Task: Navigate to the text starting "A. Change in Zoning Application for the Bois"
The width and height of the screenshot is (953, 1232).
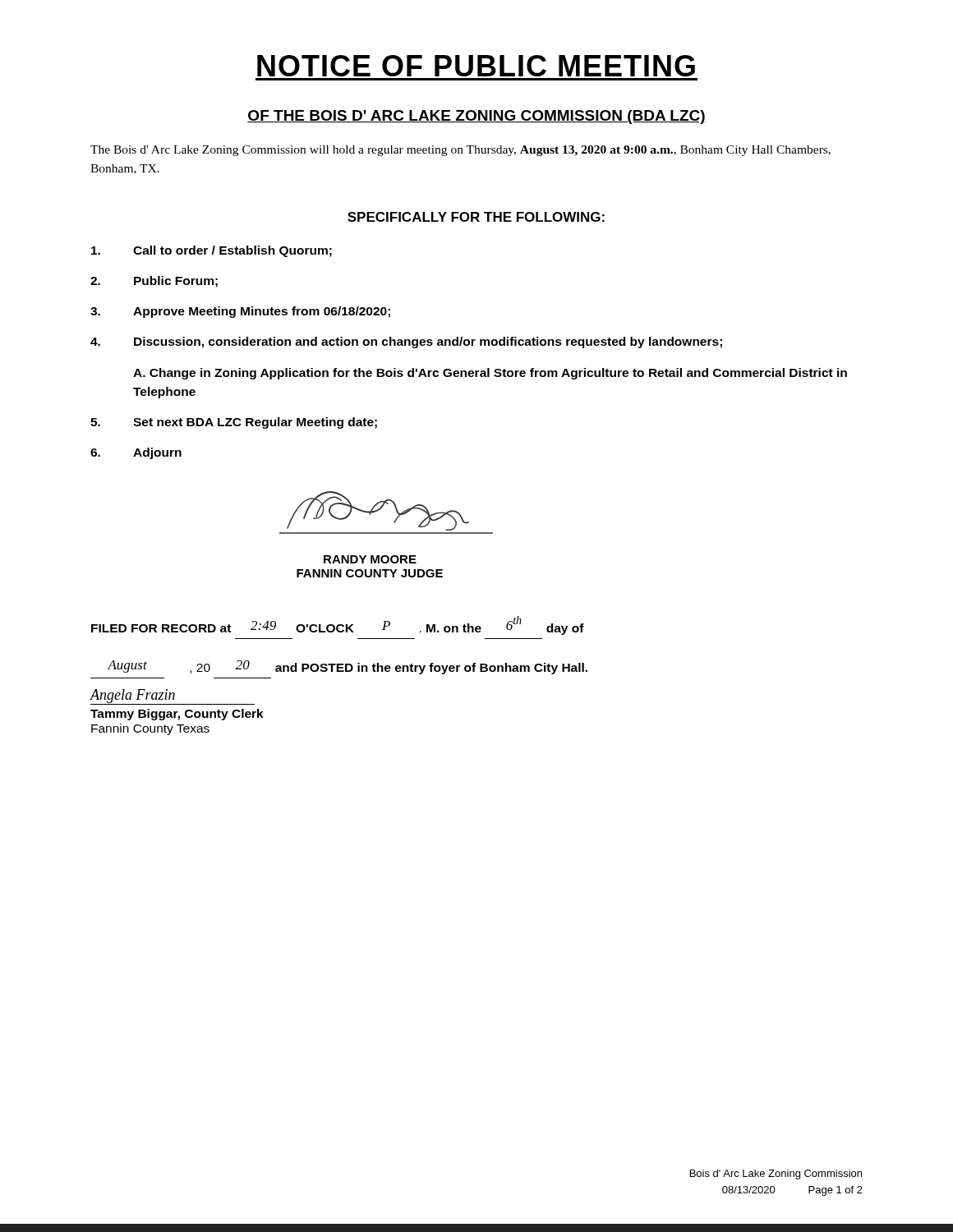Action: (x=490, y=382)
